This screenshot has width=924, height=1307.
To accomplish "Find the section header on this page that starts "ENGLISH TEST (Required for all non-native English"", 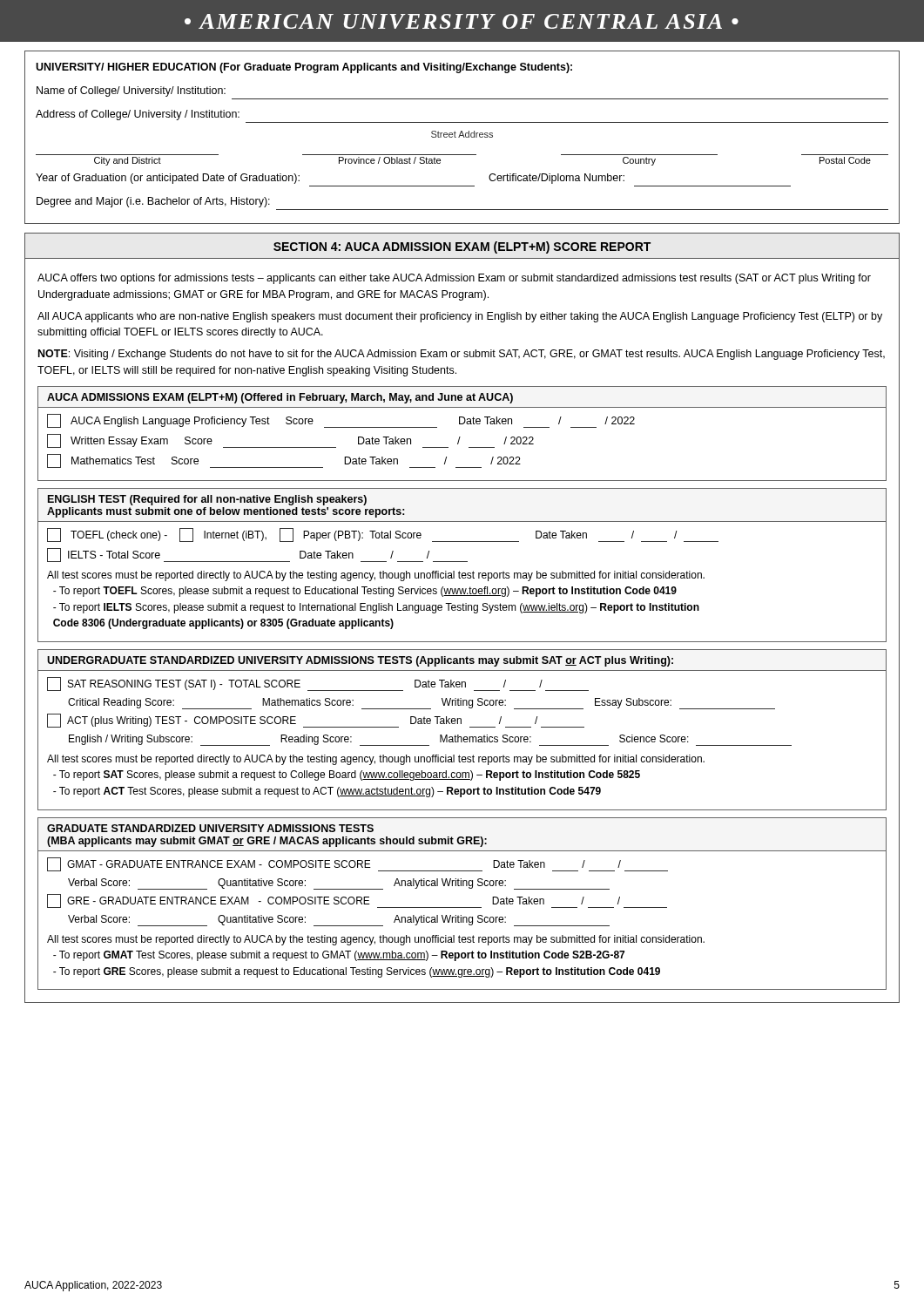I will point(226,505).
